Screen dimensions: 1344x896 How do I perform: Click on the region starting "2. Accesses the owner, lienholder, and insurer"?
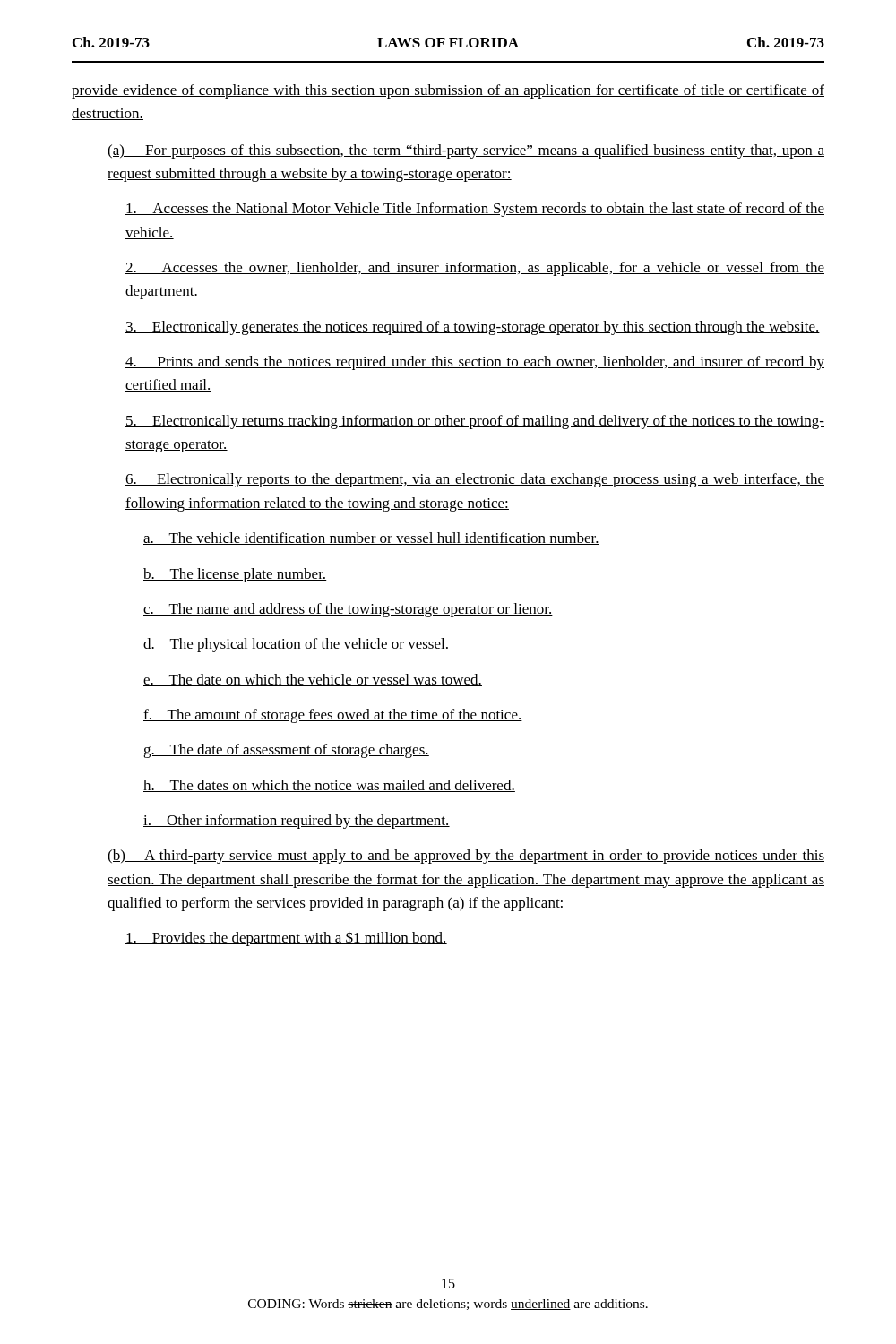(475, 279)
